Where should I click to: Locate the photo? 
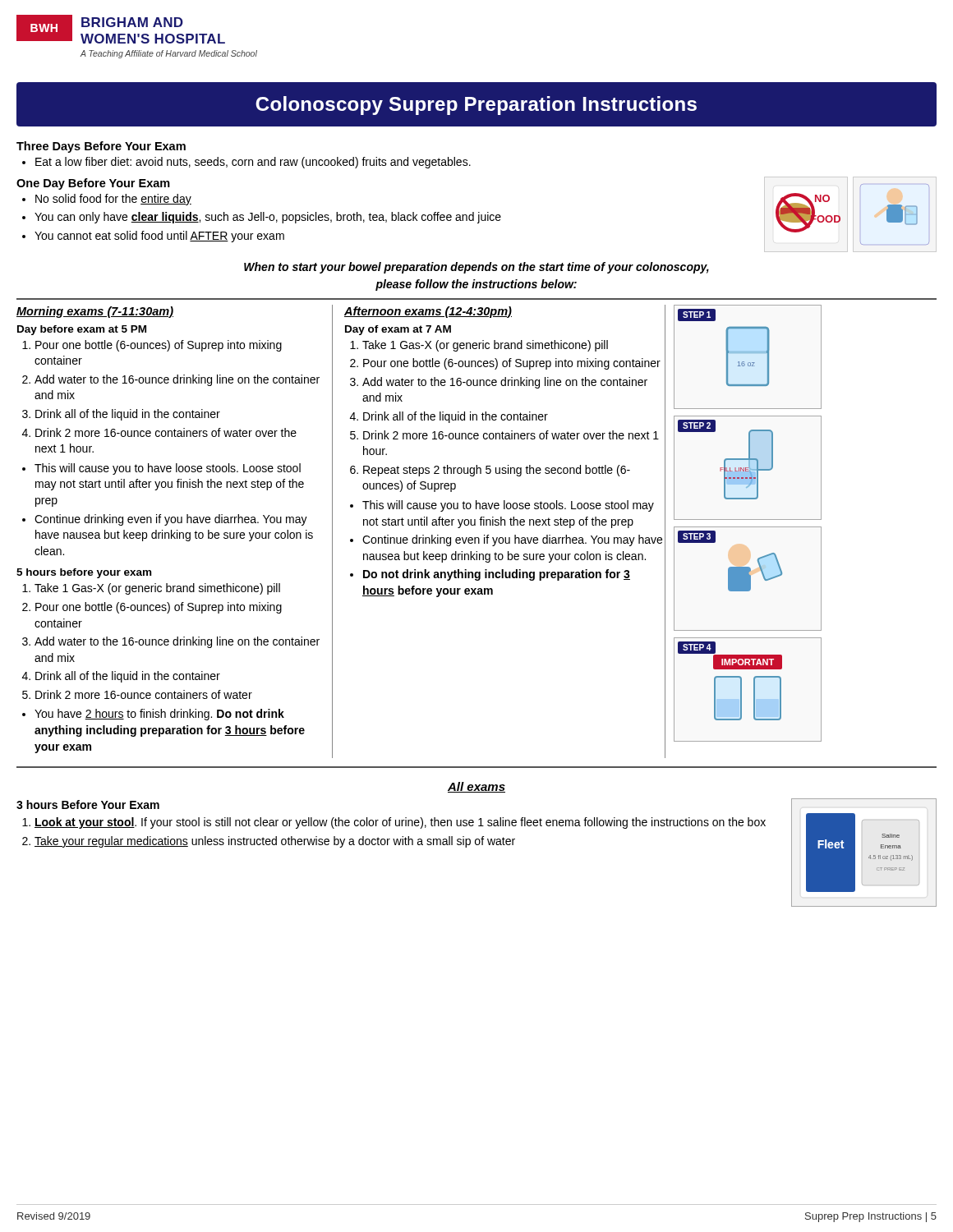tap(864, 853)
